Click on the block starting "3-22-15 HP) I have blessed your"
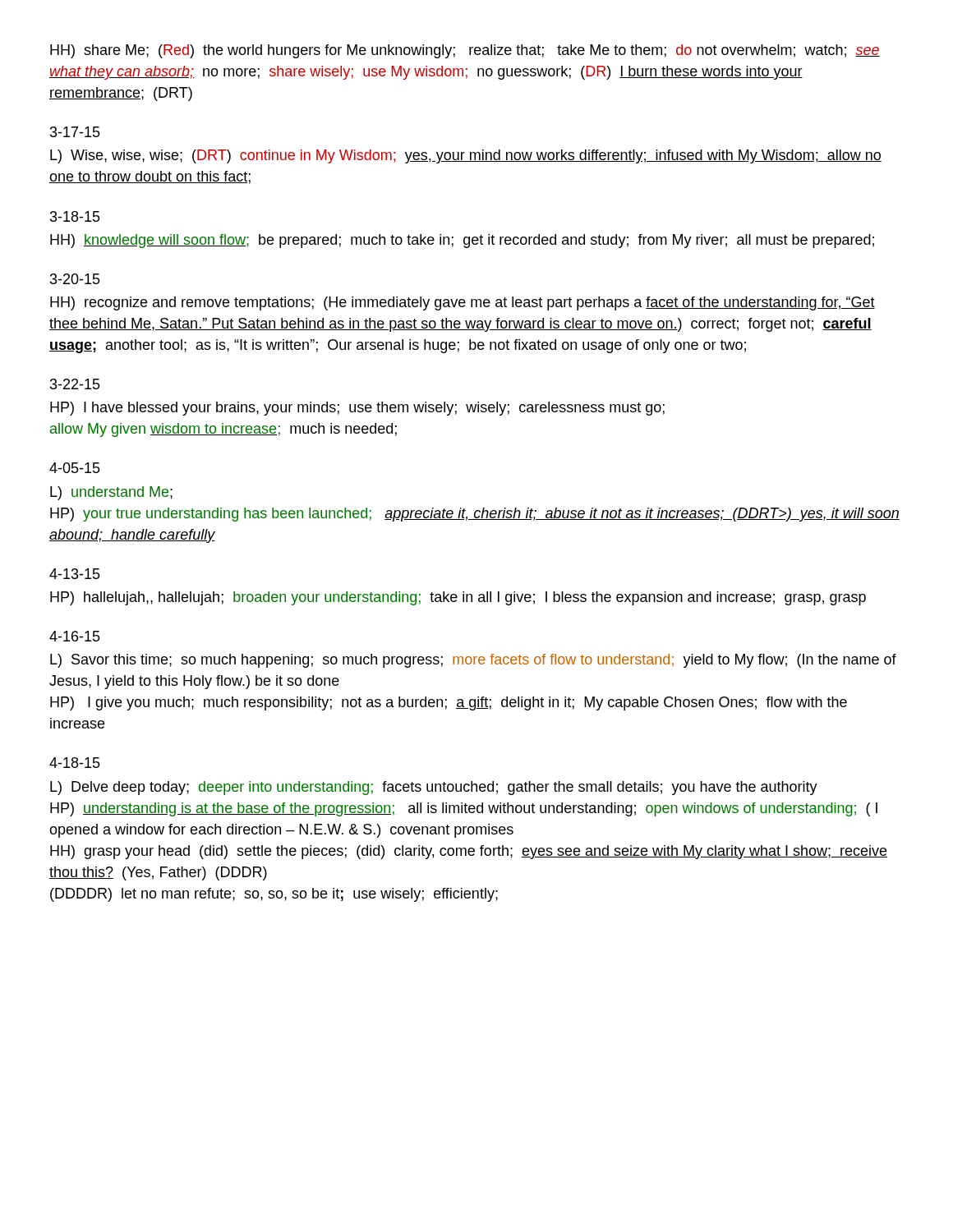The height and width of the screenshot is (1232, 953). [476, 406]
